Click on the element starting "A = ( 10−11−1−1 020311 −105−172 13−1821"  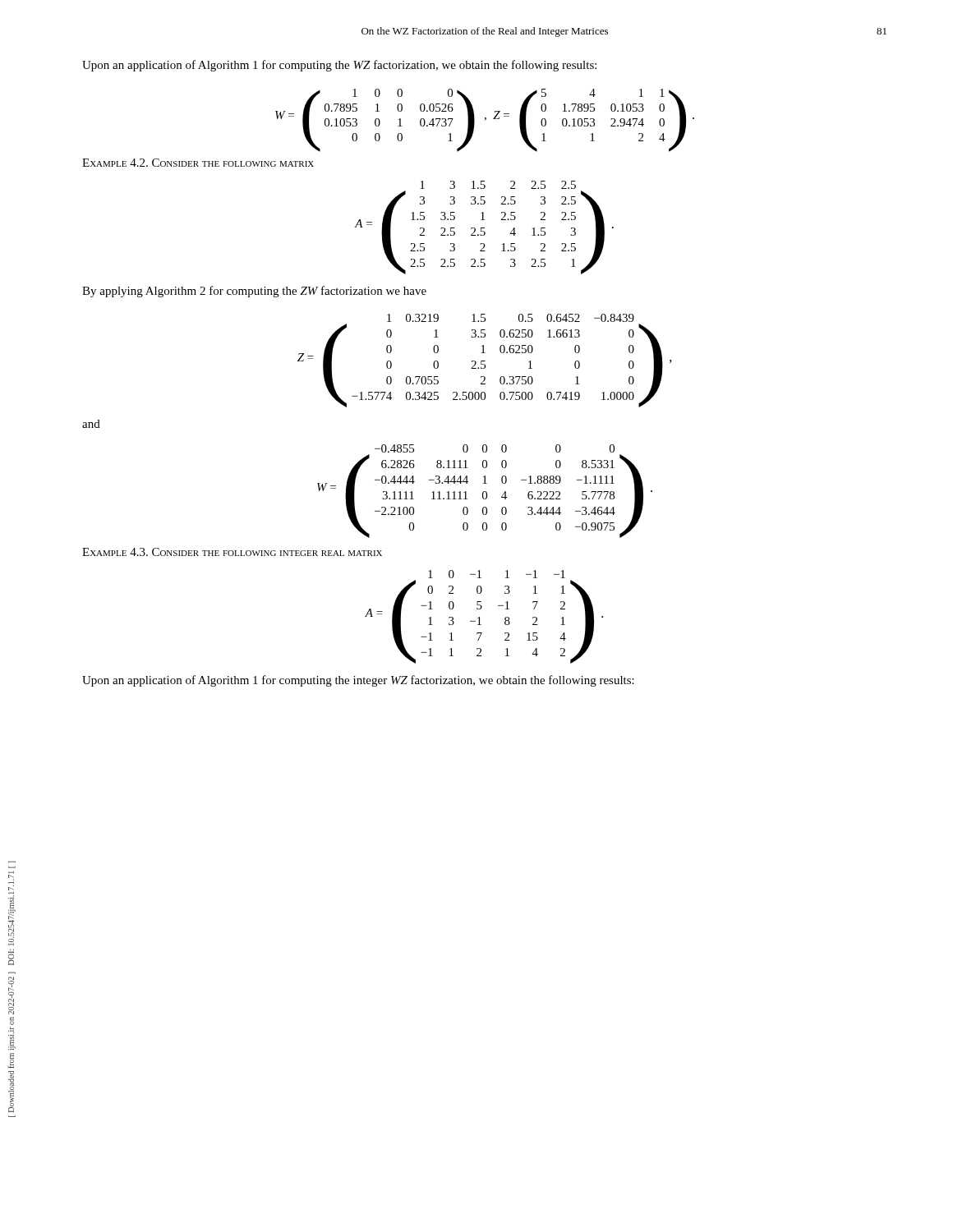(x=485, y=613)
